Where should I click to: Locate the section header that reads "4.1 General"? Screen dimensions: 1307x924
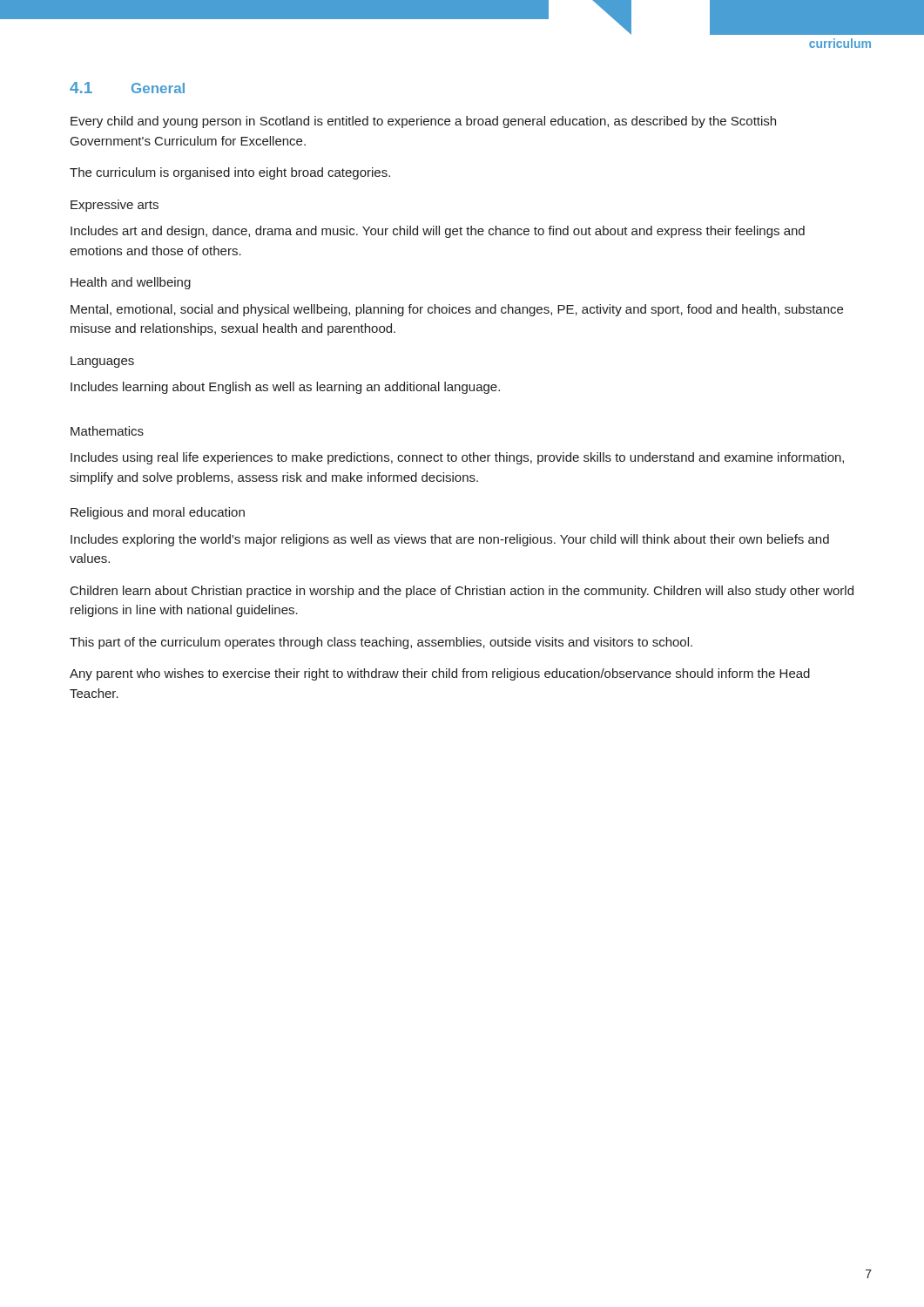click(x=128, y=88)
